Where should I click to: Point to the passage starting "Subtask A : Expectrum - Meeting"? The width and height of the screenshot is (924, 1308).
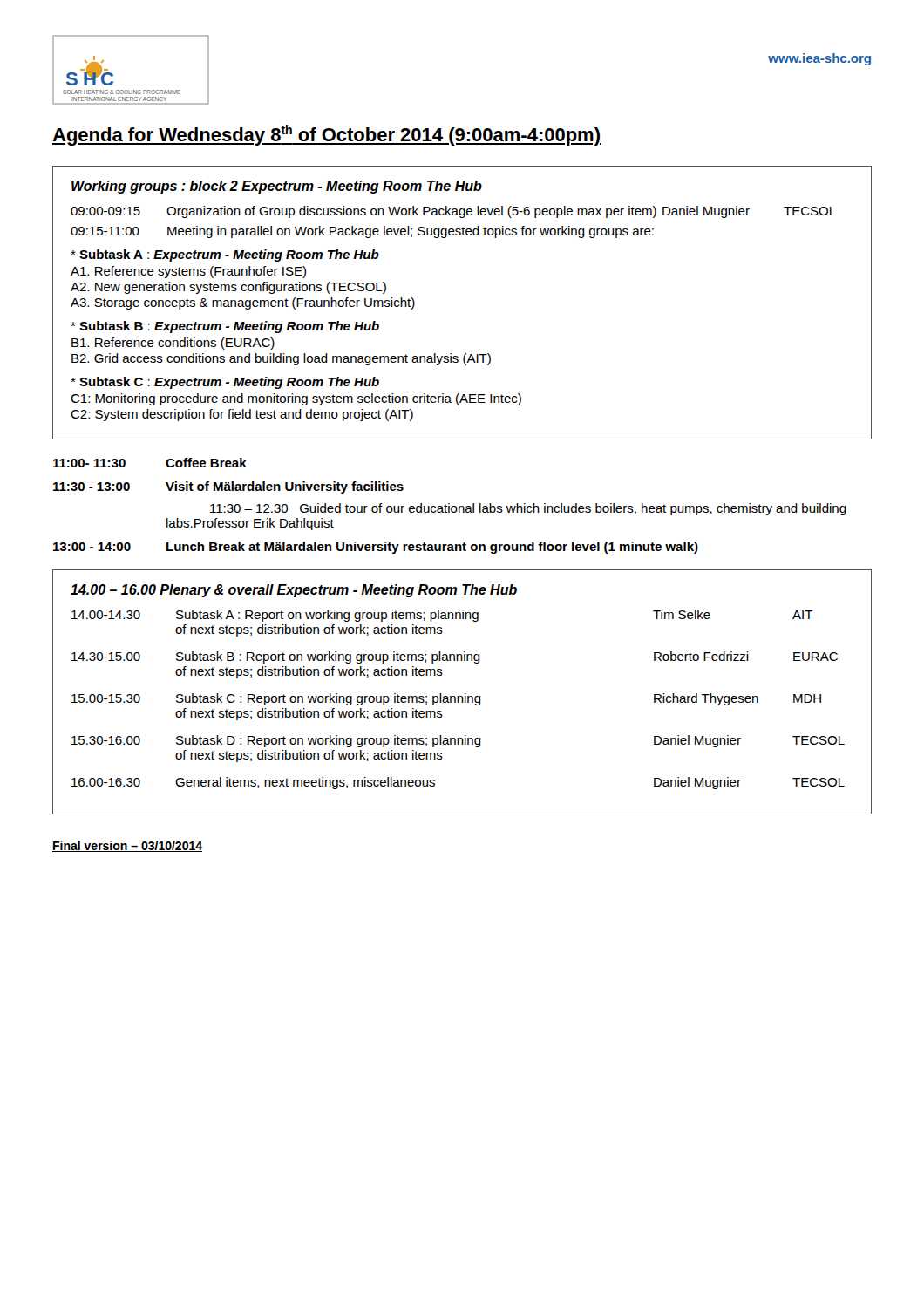pos(225,255)
